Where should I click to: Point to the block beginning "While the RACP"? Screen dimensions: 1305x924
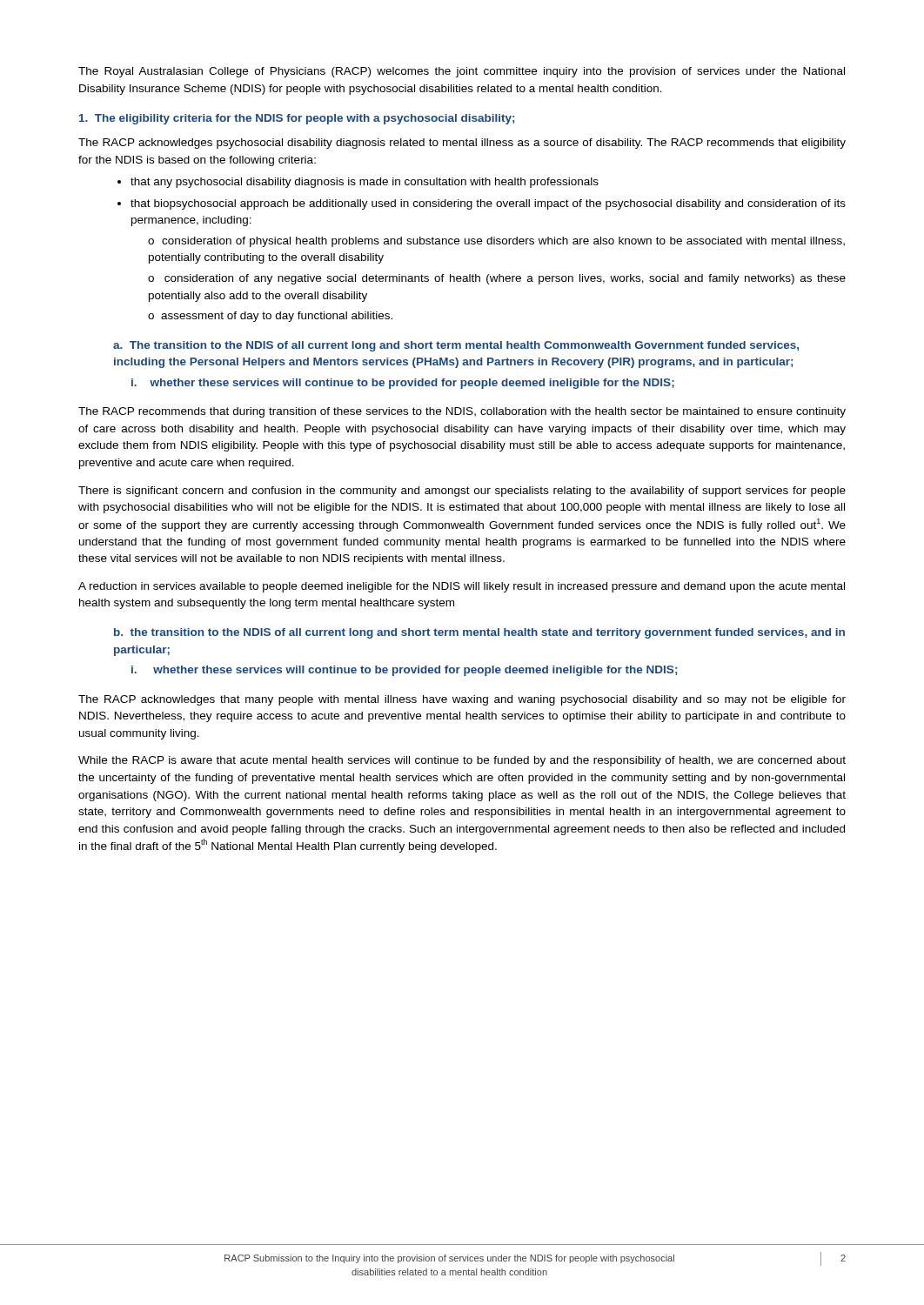pos(462,803)
